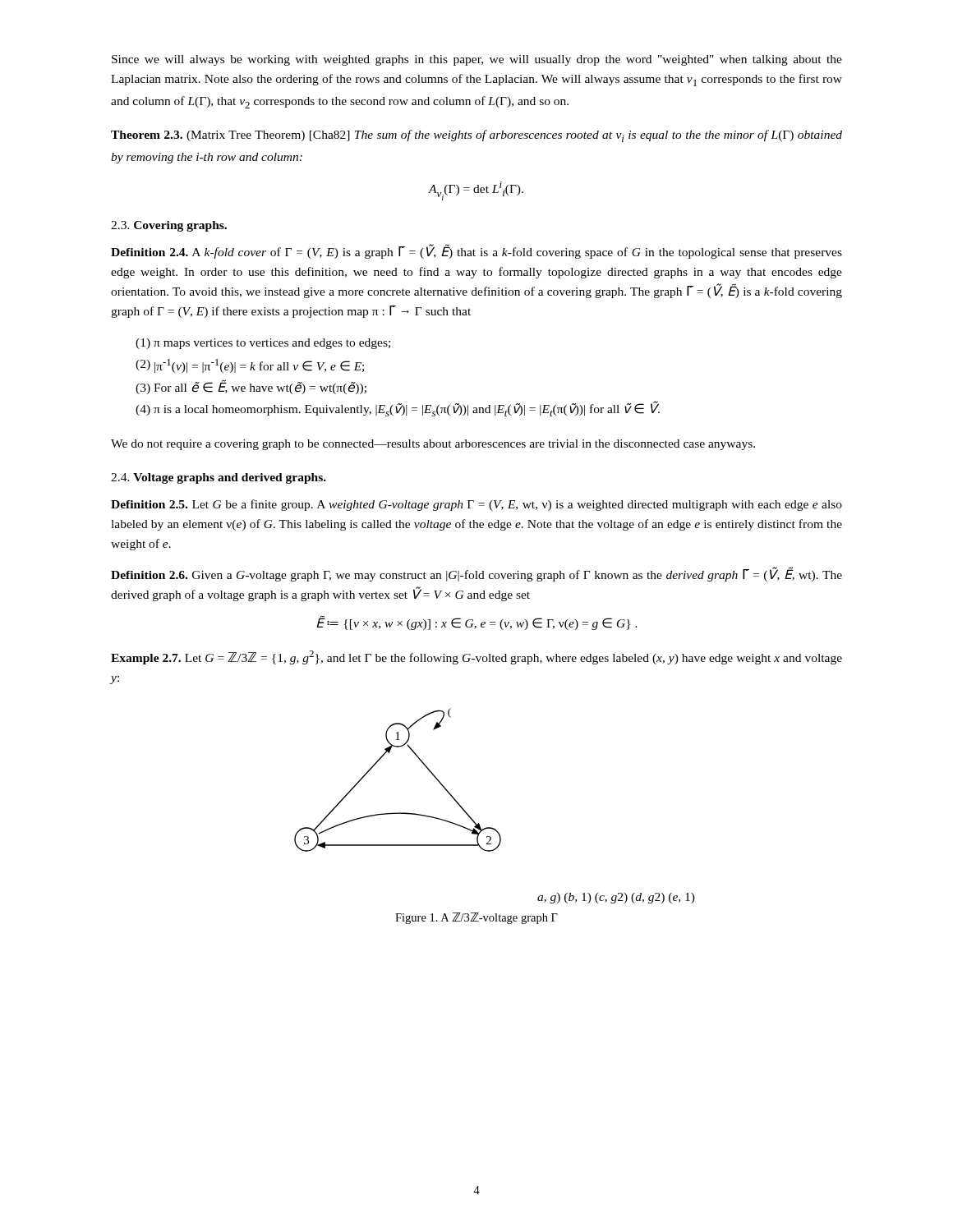The width and height of the screenshot is (953, 1232).
Task: Find the caption that reads "Figure 1. A ℤ/3ℤ-voltage graph Γ"
Action: pyautogui.click(x=476, y=917)
